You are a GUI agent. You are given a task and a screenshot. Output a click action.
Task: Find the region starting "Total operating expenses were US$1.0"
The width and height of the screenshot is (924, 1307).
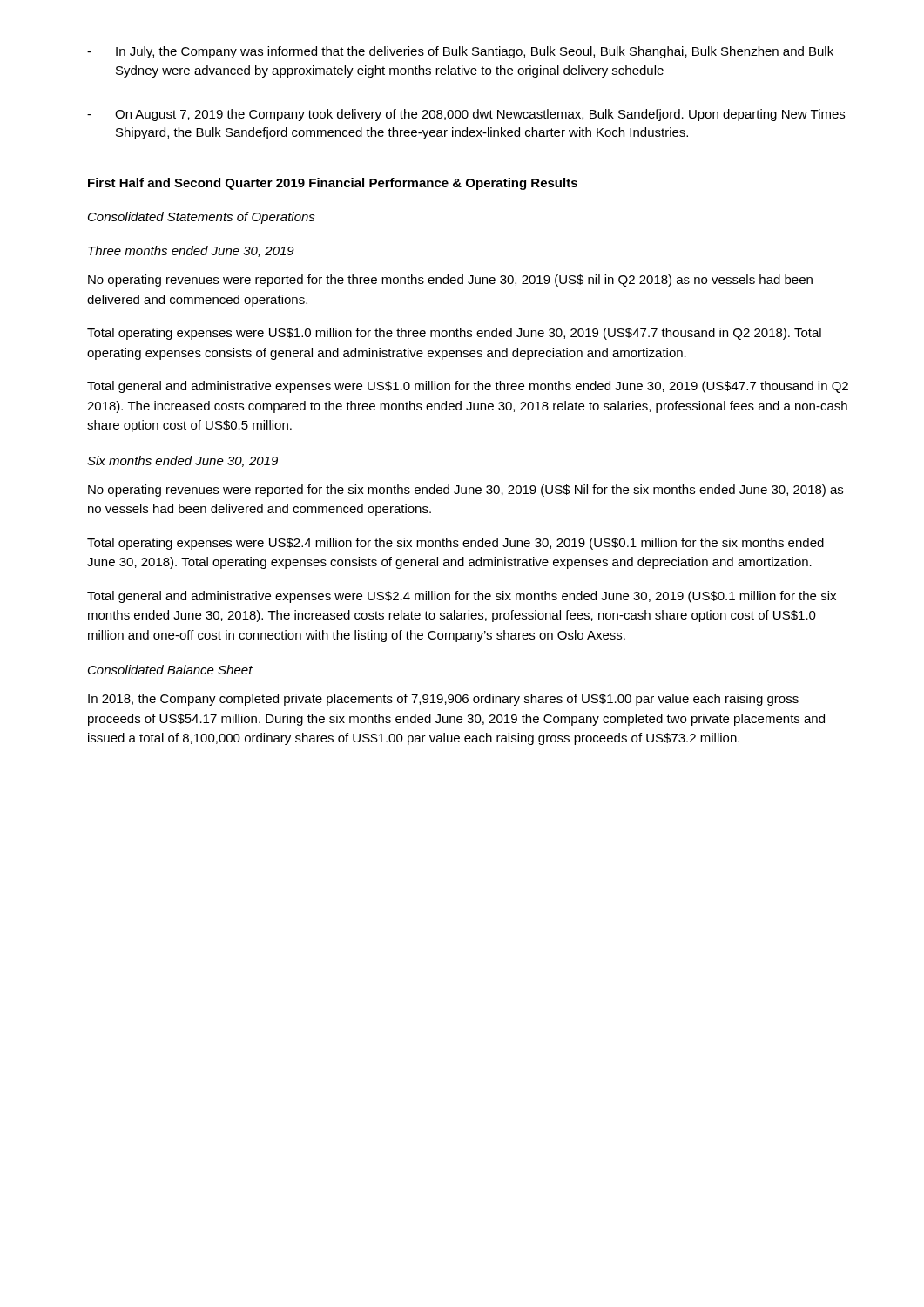[454, 342]
